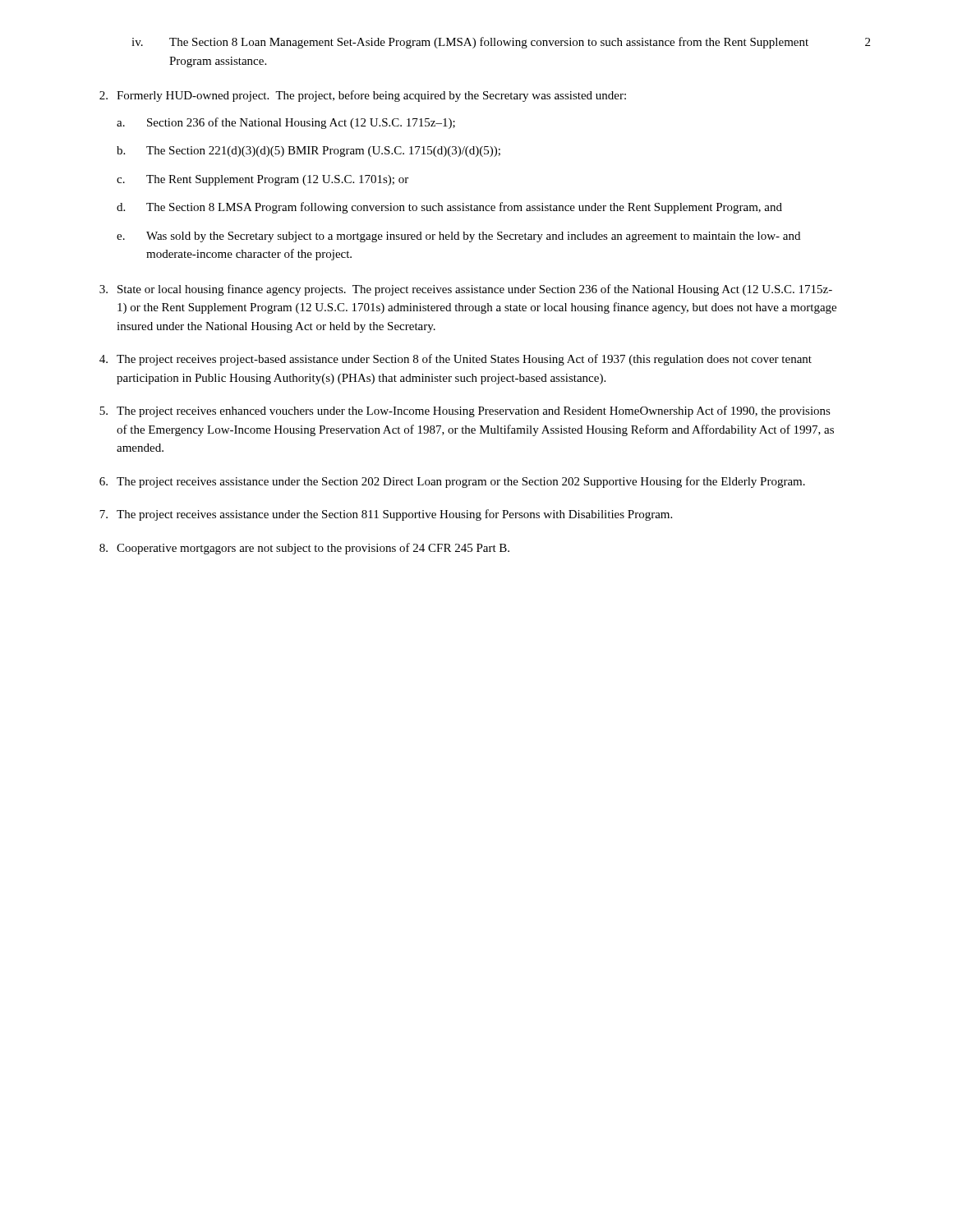The image size is (953, 1232).
Task: Navigate to the passage starting "4. The project receives project-based"
Action: click(x=460, y=368)
